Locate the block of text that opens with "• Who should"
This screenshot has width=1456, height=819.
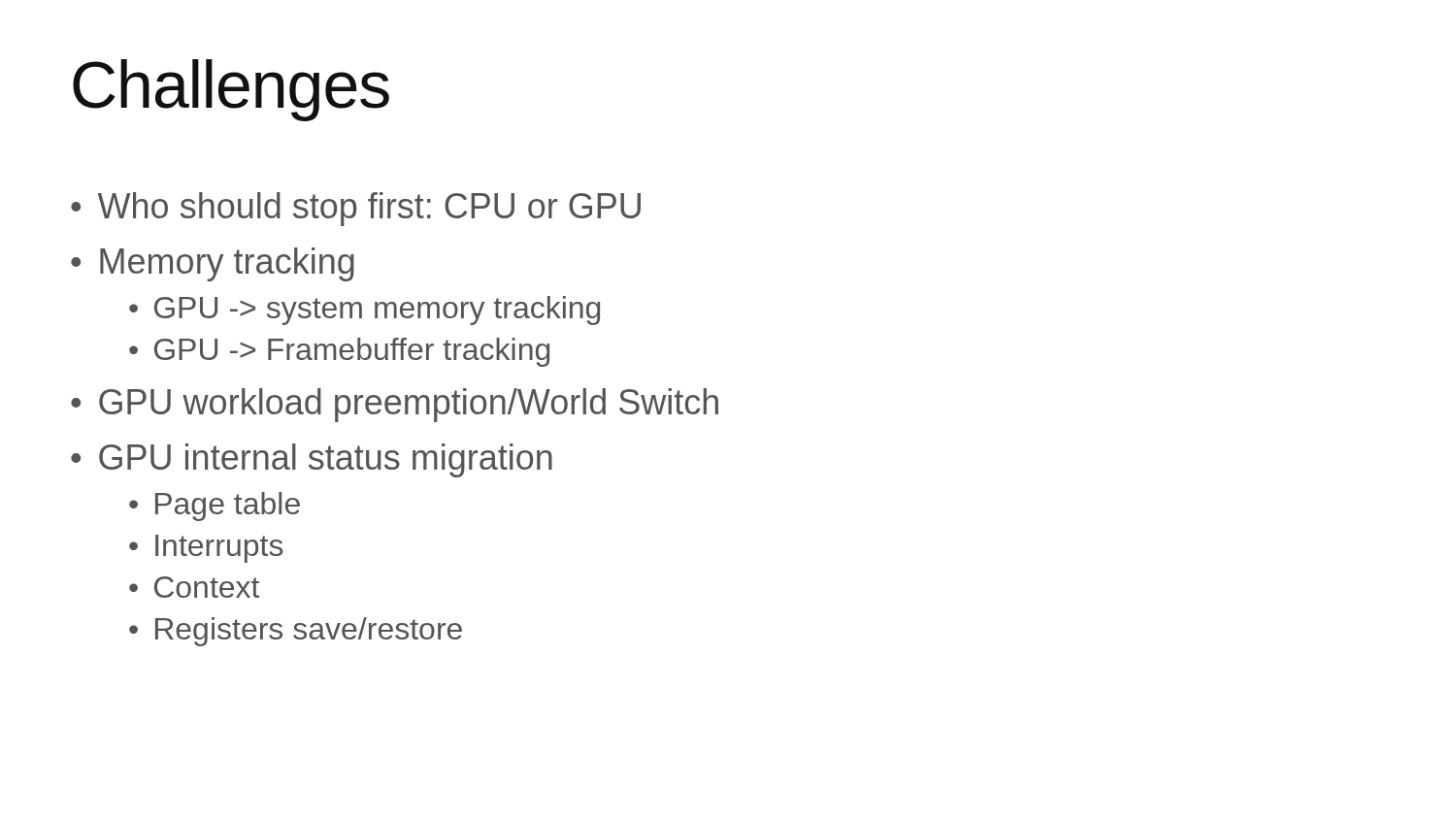[x=395, y=207]
